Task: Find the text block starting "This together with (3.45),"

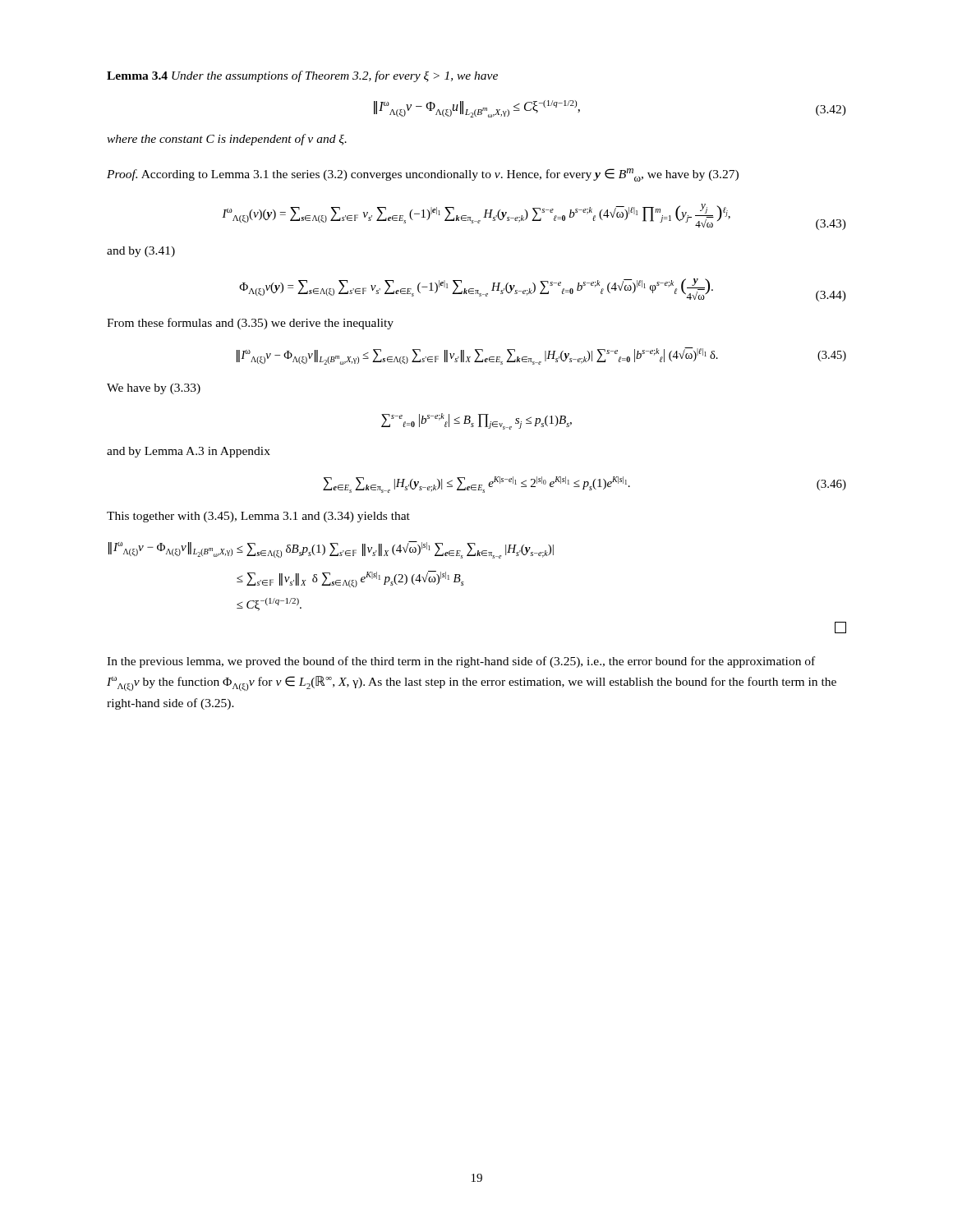Action: click(258, 516)
